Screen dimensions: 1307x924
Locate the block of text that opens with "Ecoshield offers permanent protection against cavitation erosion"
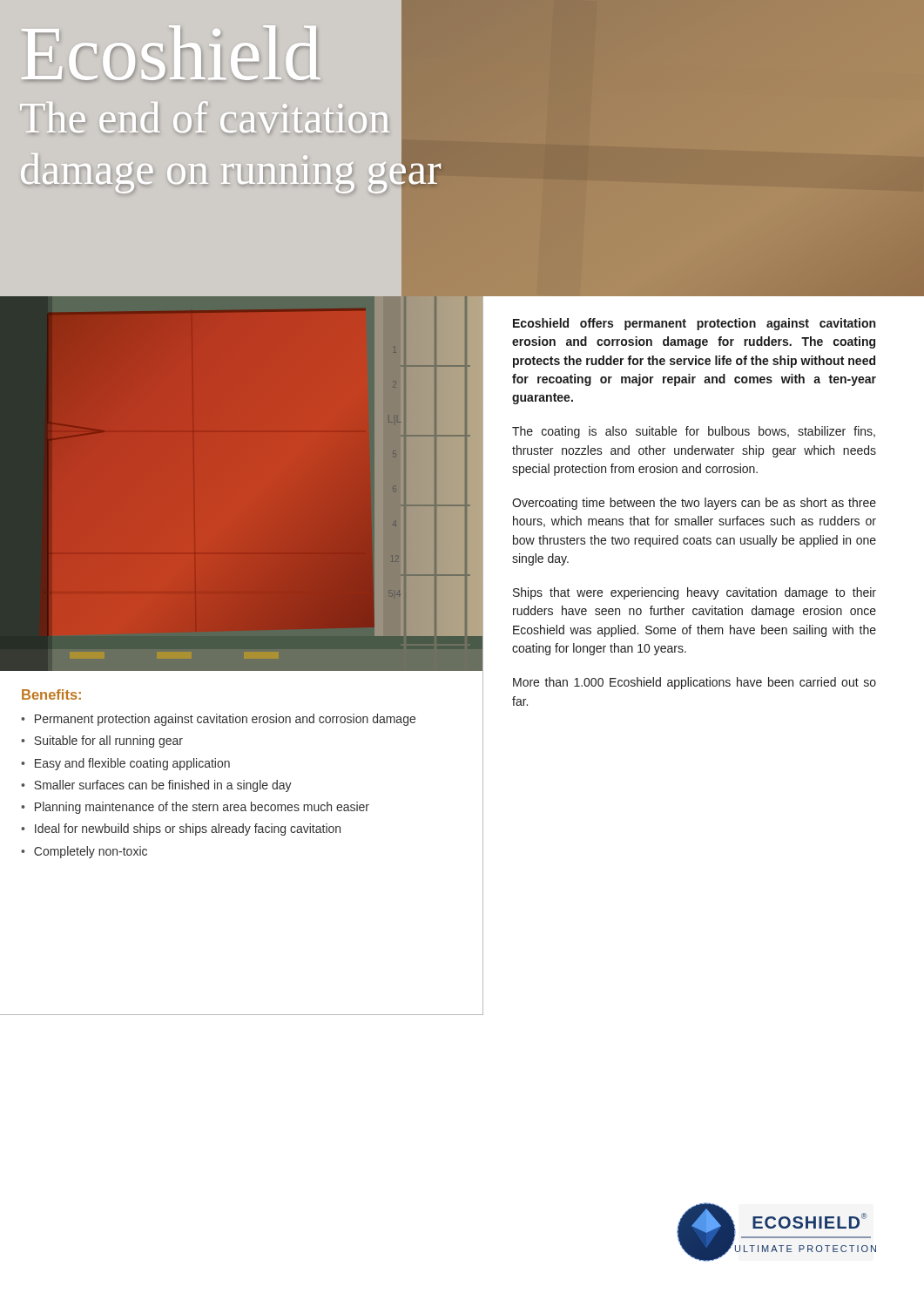tap(694, 360)
